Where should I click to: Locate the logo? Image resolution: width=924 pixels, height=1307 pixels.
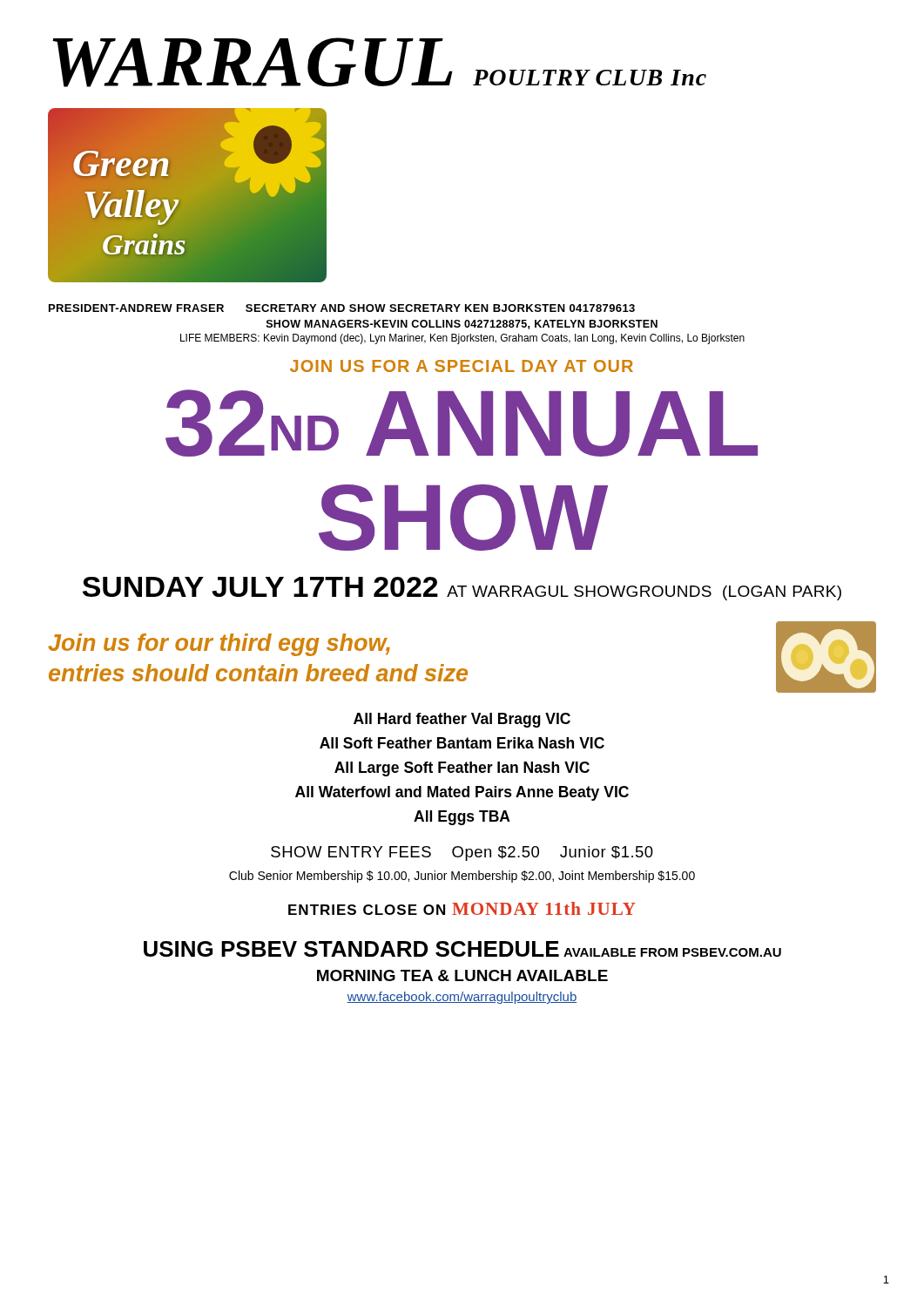coord(462,197)
